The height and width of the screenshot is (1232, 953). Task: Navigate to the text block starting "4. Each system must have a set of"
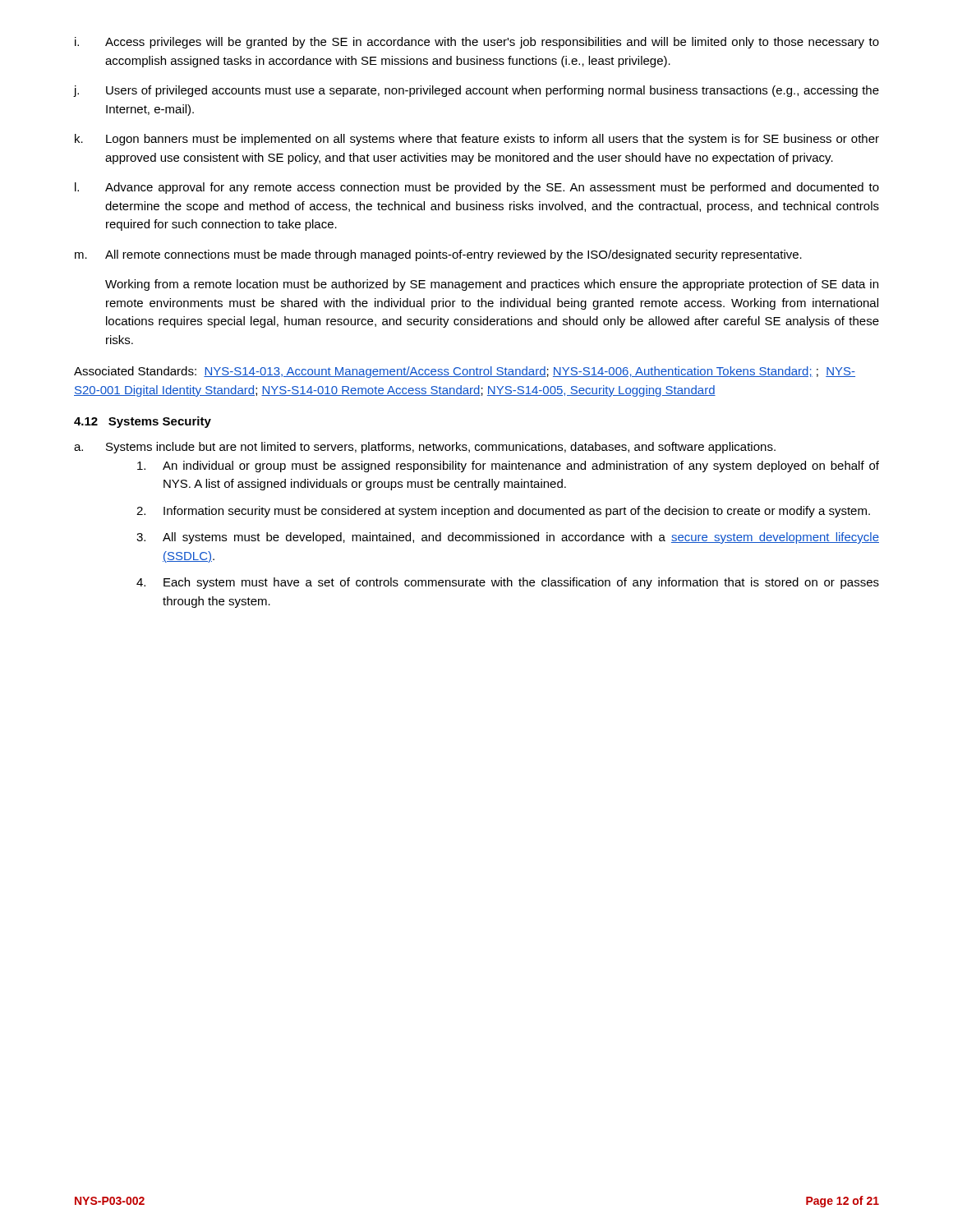508,592
